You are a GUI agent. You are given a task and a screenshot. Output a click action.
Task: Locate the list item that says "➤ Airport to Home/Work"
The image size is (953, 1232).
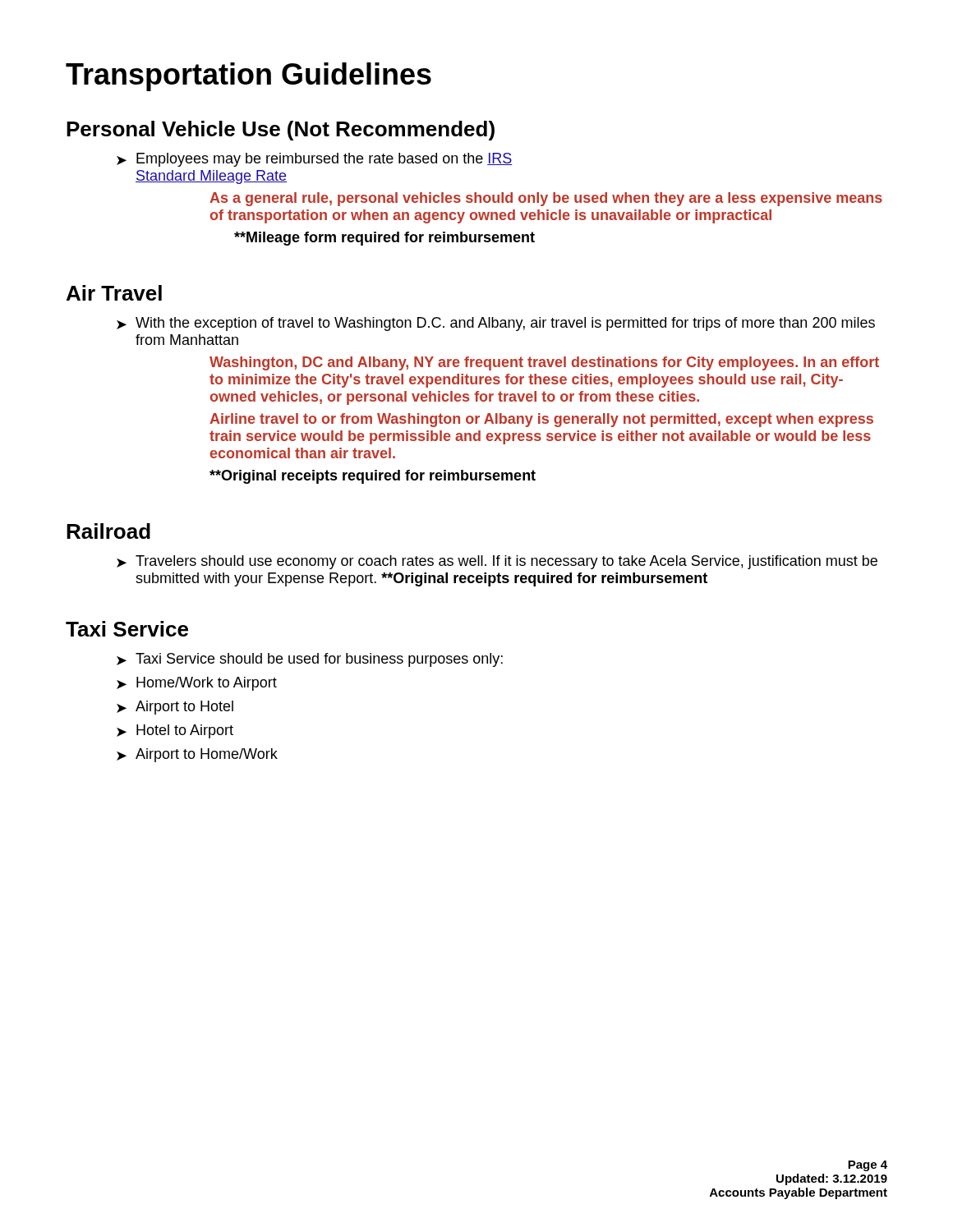click(197, 755)
